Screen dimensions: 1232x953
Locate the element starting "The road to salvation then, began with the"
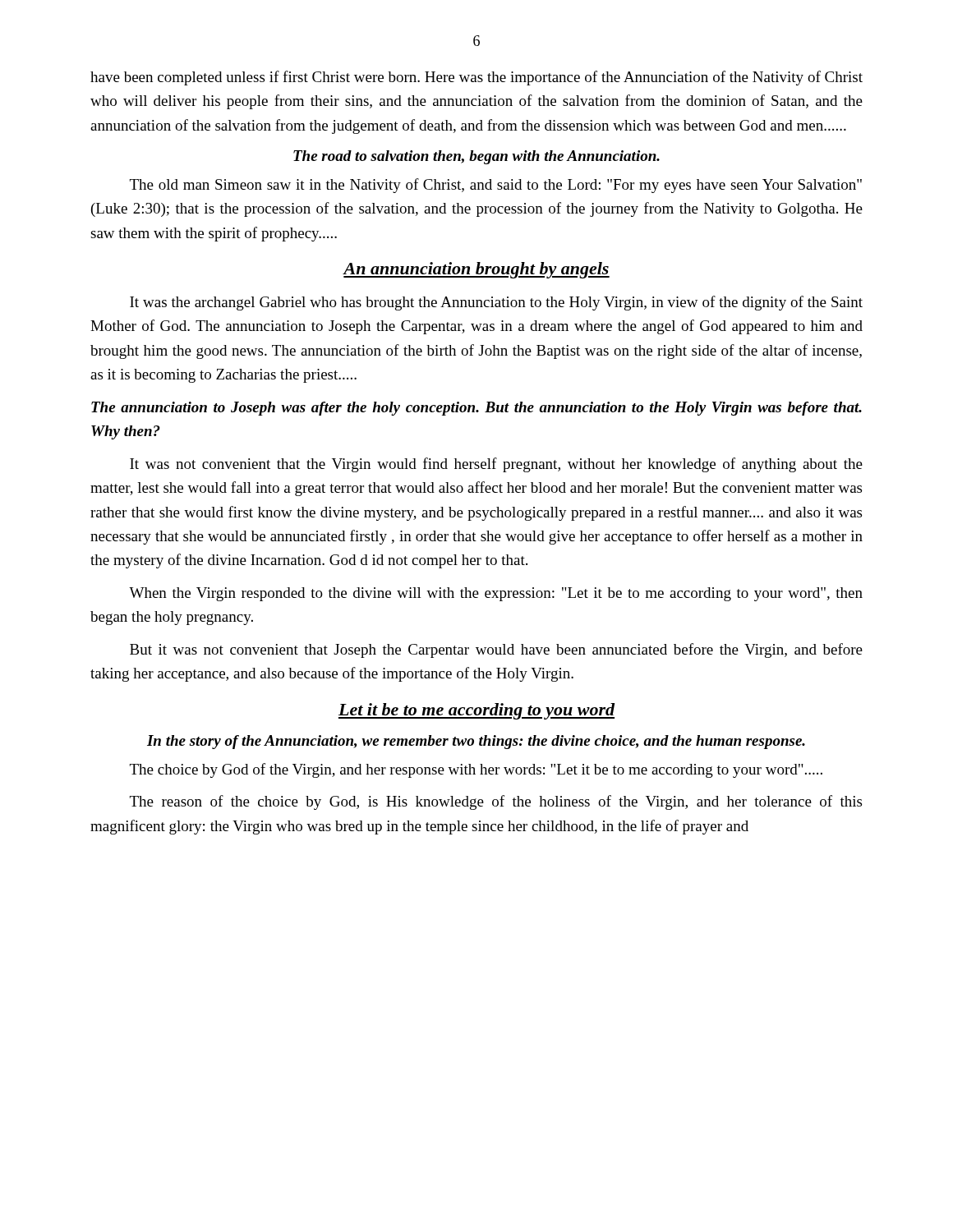(x=476, y=157)
